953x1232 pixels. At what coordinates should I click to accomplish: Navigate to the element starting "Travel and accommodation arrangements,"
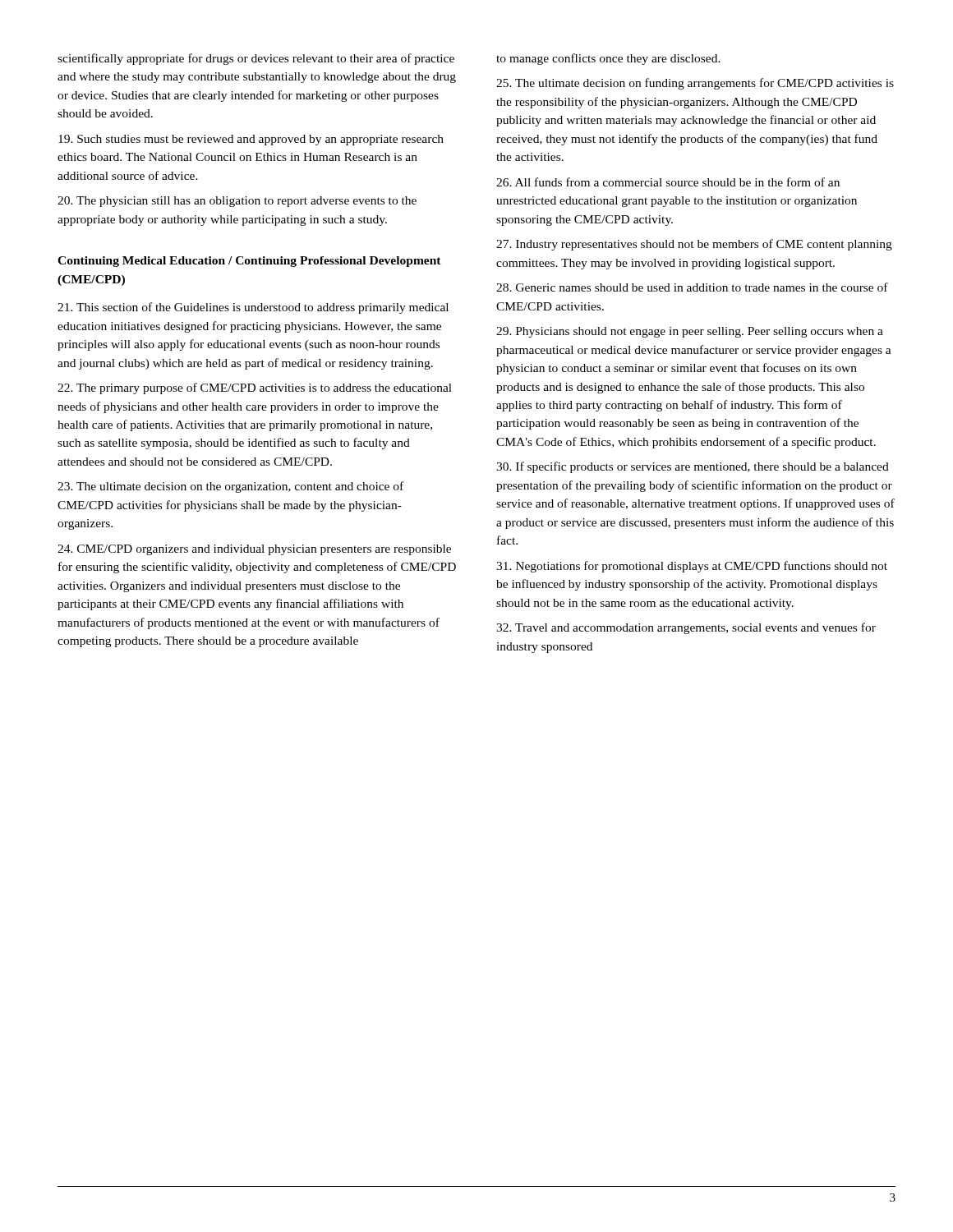[686, 636]
